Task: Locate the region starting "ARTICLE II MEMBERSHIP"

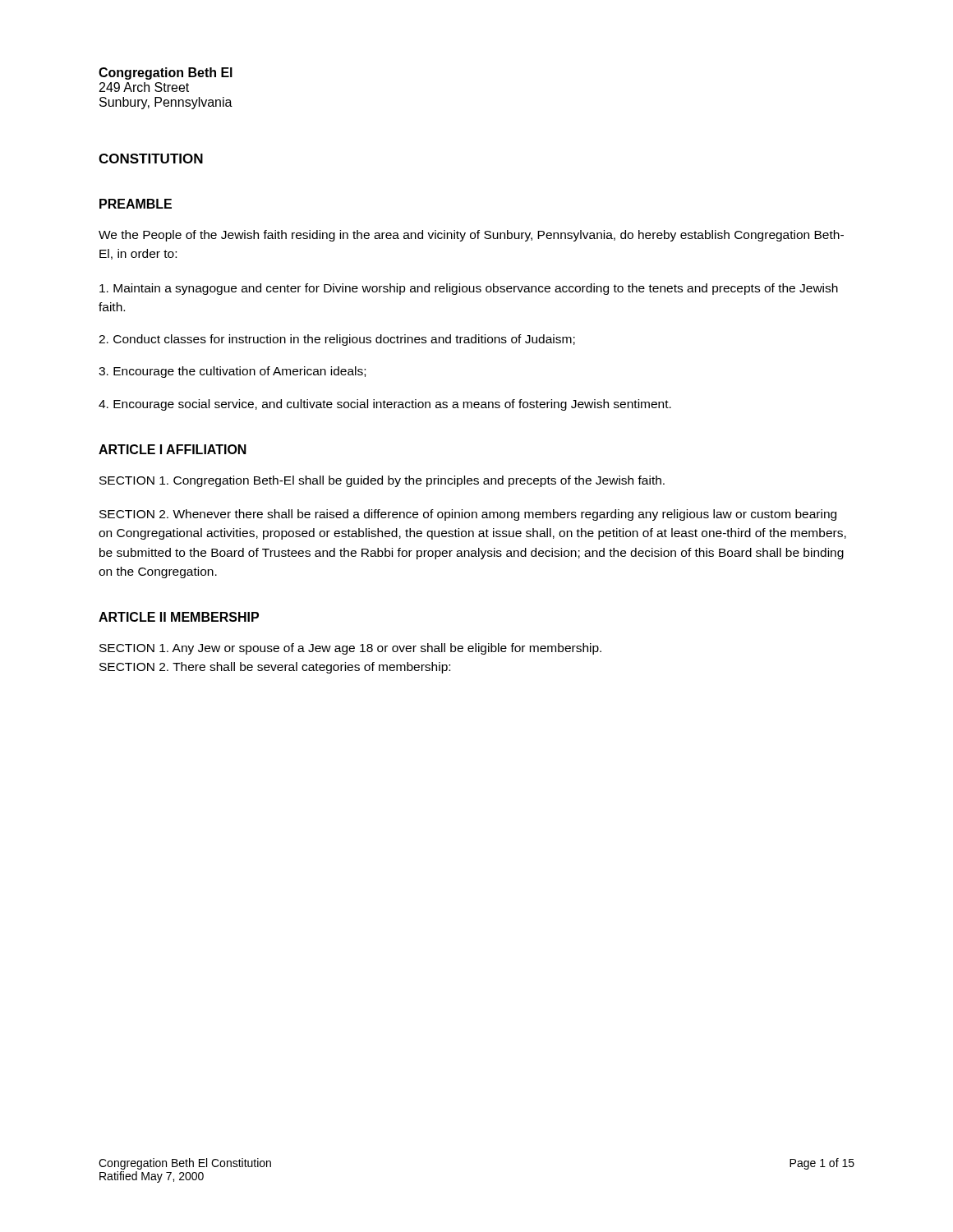Action: click(179, 617)
